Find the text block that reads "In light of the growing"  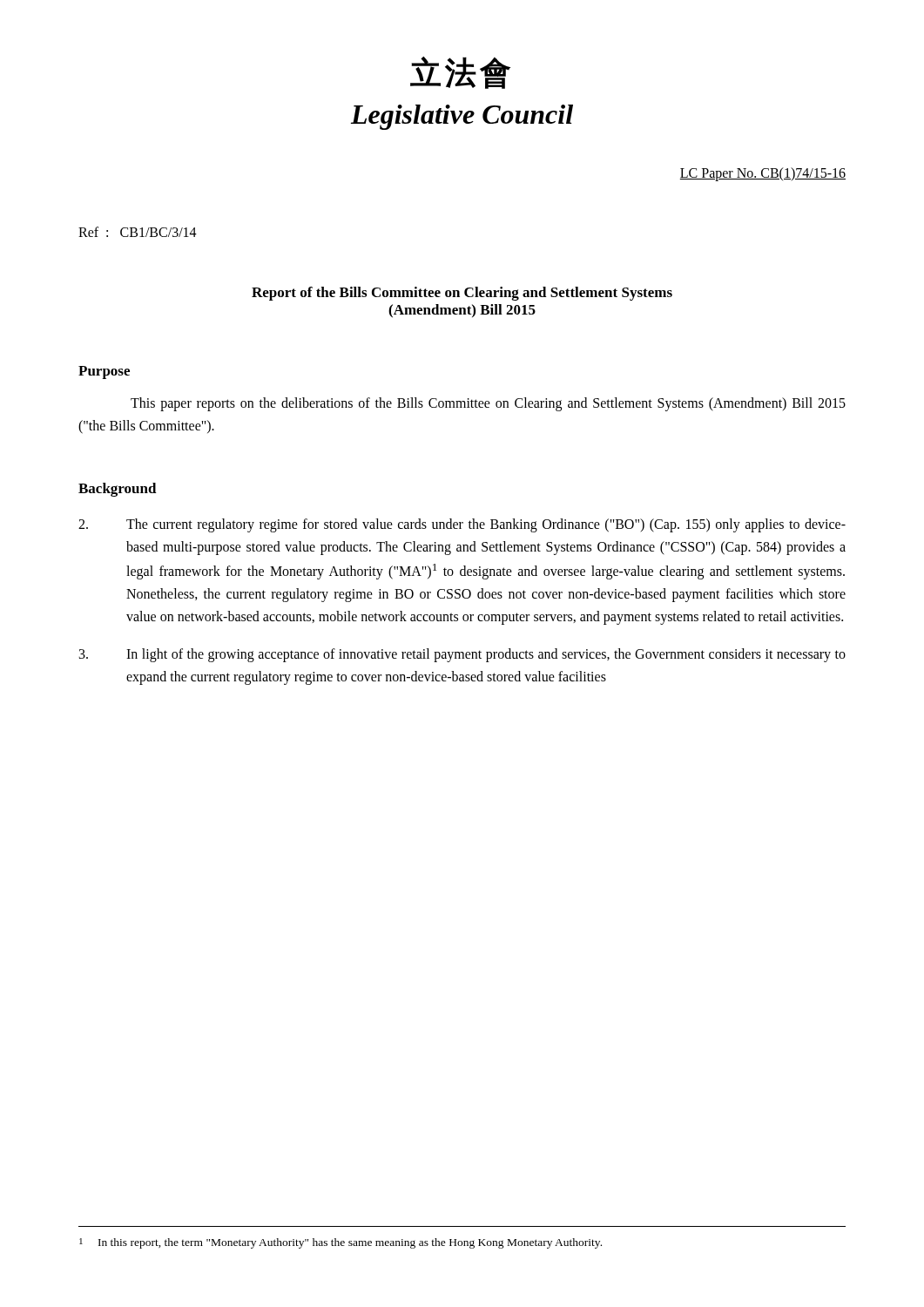click(462, 666)
